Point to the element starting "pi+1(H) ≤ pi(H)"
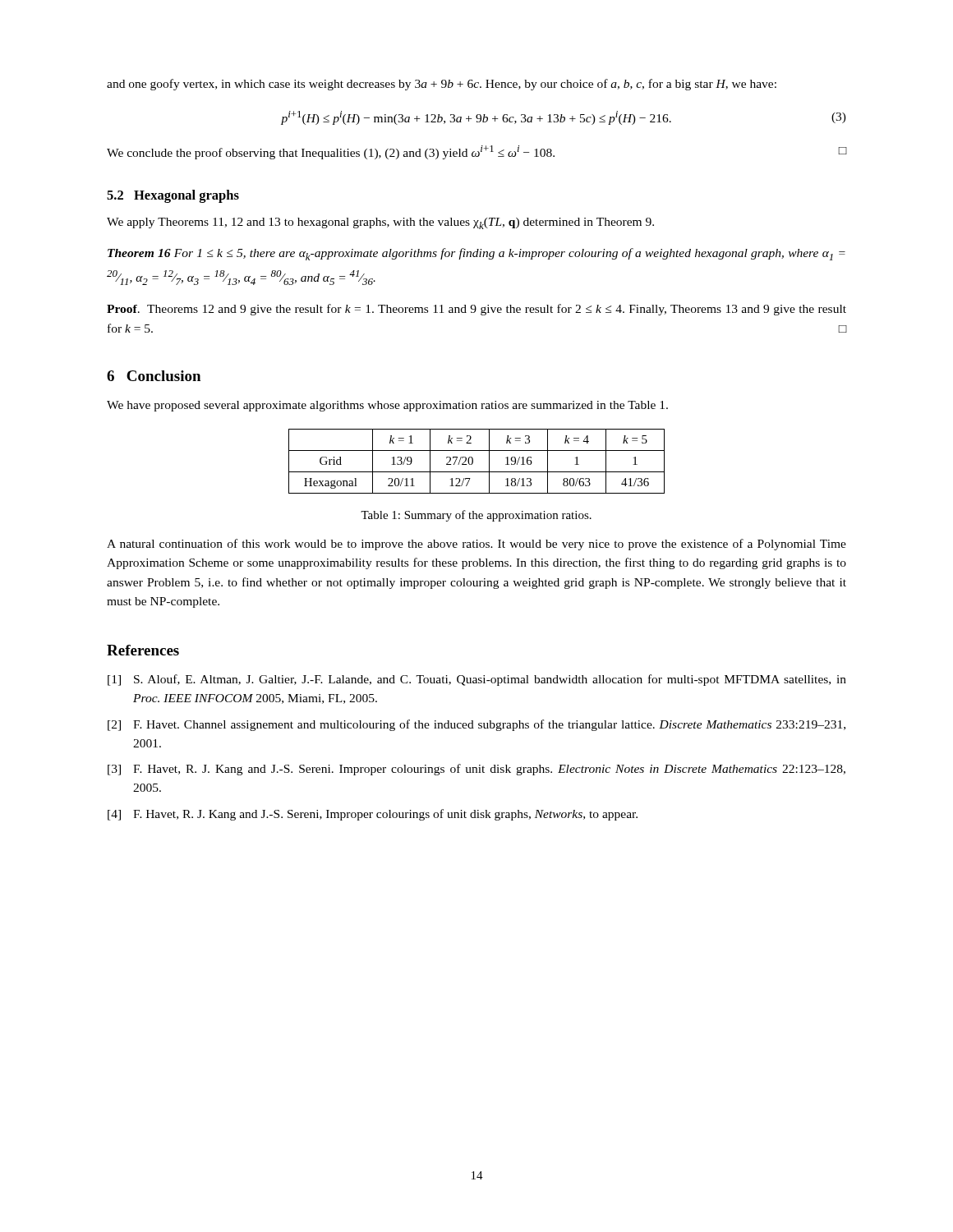953x1232 pixels. (476, 117)
